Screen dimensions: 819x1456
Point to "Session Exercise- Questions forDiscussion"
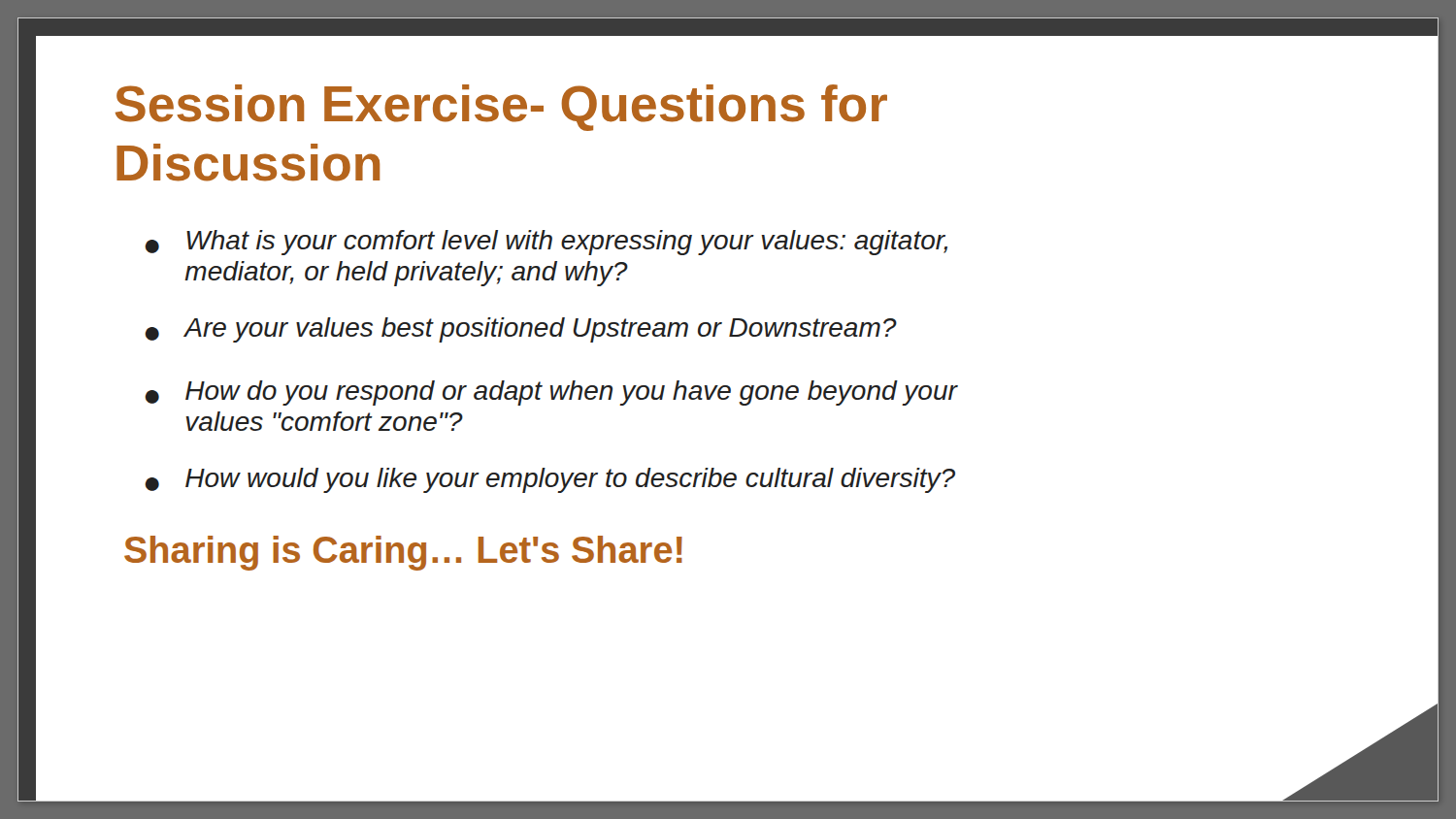[501, 134]
